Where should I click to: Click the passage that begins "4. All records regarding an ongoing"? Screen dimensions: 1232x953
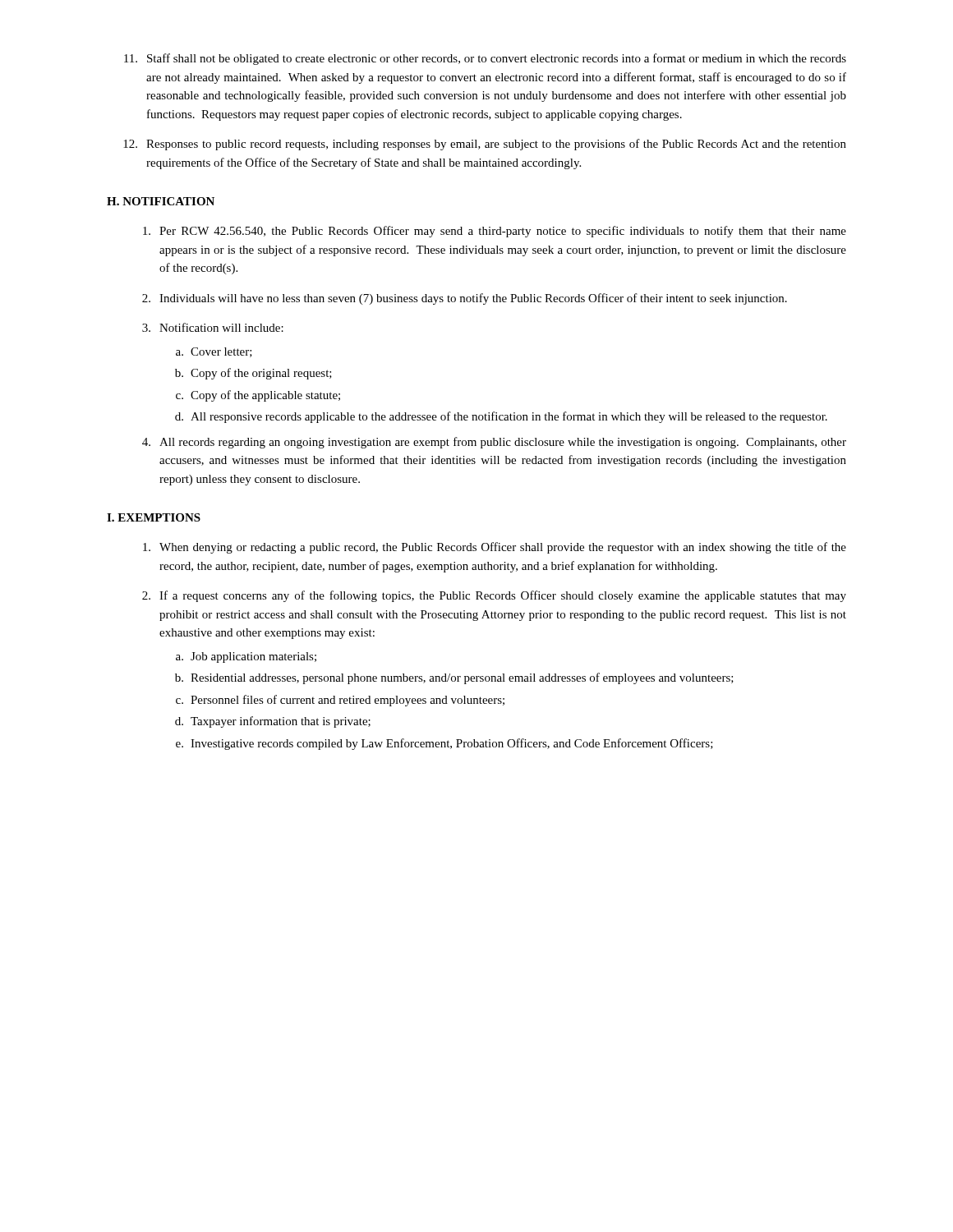tap(489, 460)
